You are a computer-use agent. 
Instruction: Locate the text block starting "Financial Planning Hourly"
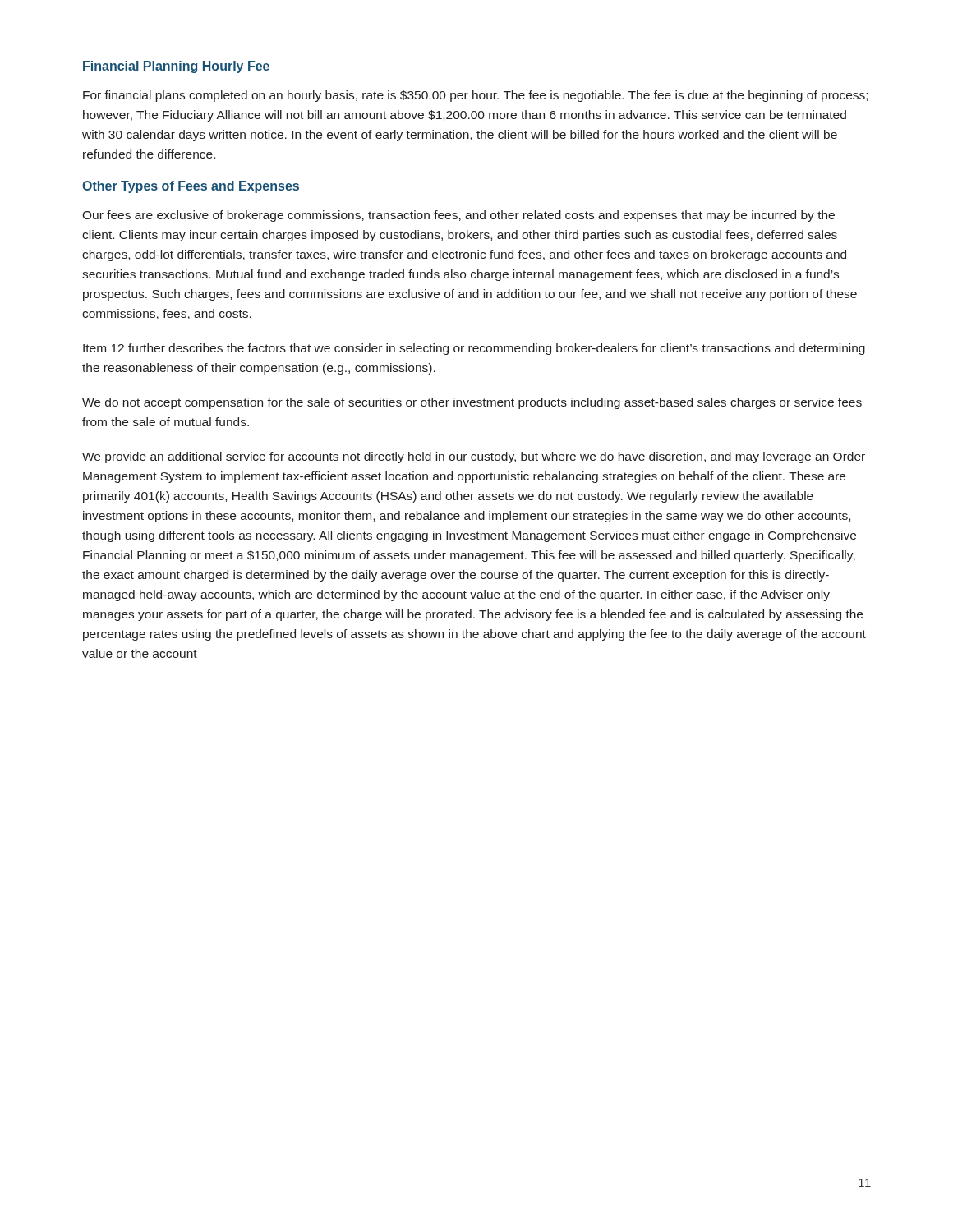(x=176, y=66)
